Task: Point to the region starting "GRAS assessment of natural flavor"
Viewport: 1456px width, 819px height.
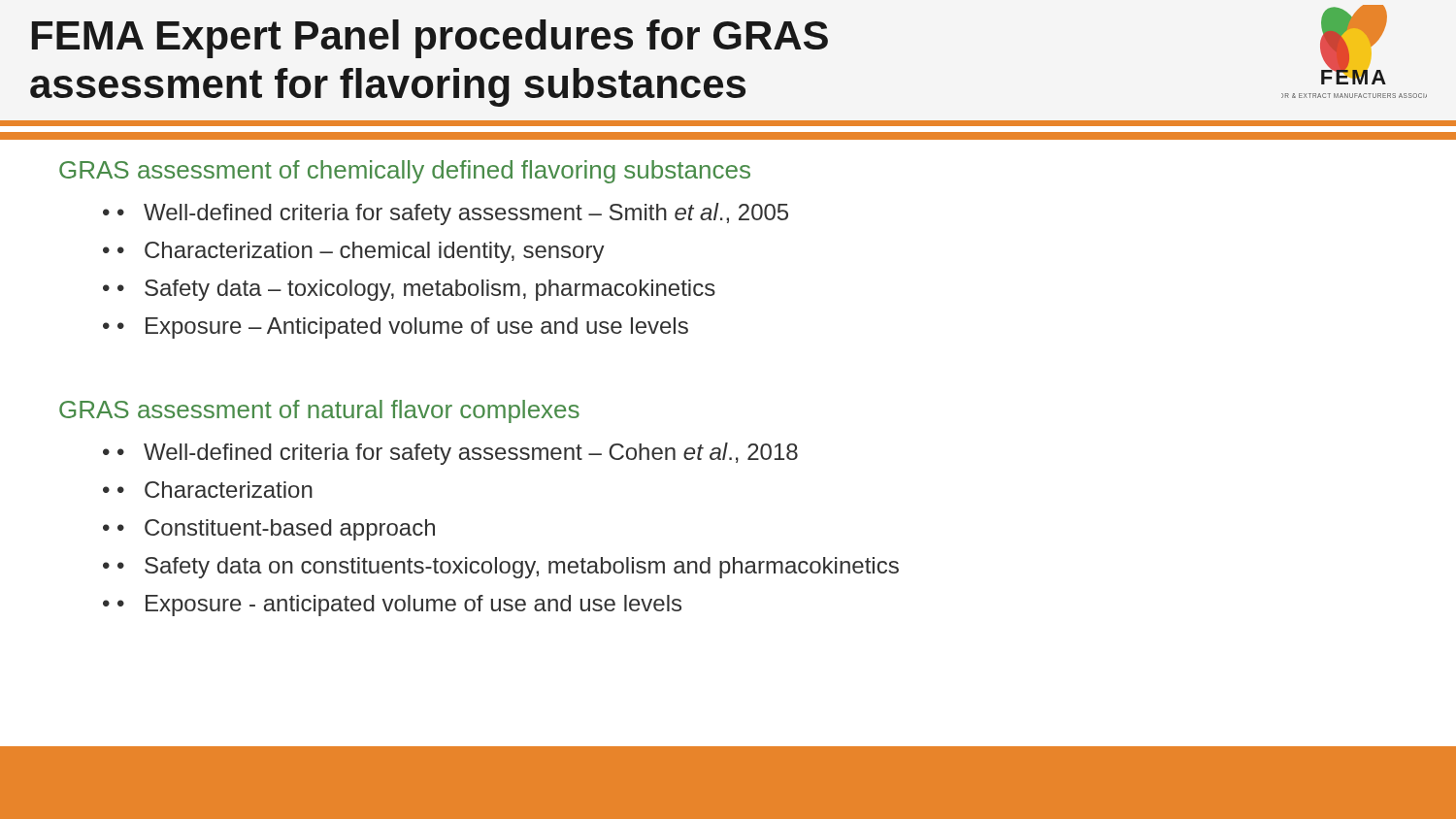Action: [319, 410]
